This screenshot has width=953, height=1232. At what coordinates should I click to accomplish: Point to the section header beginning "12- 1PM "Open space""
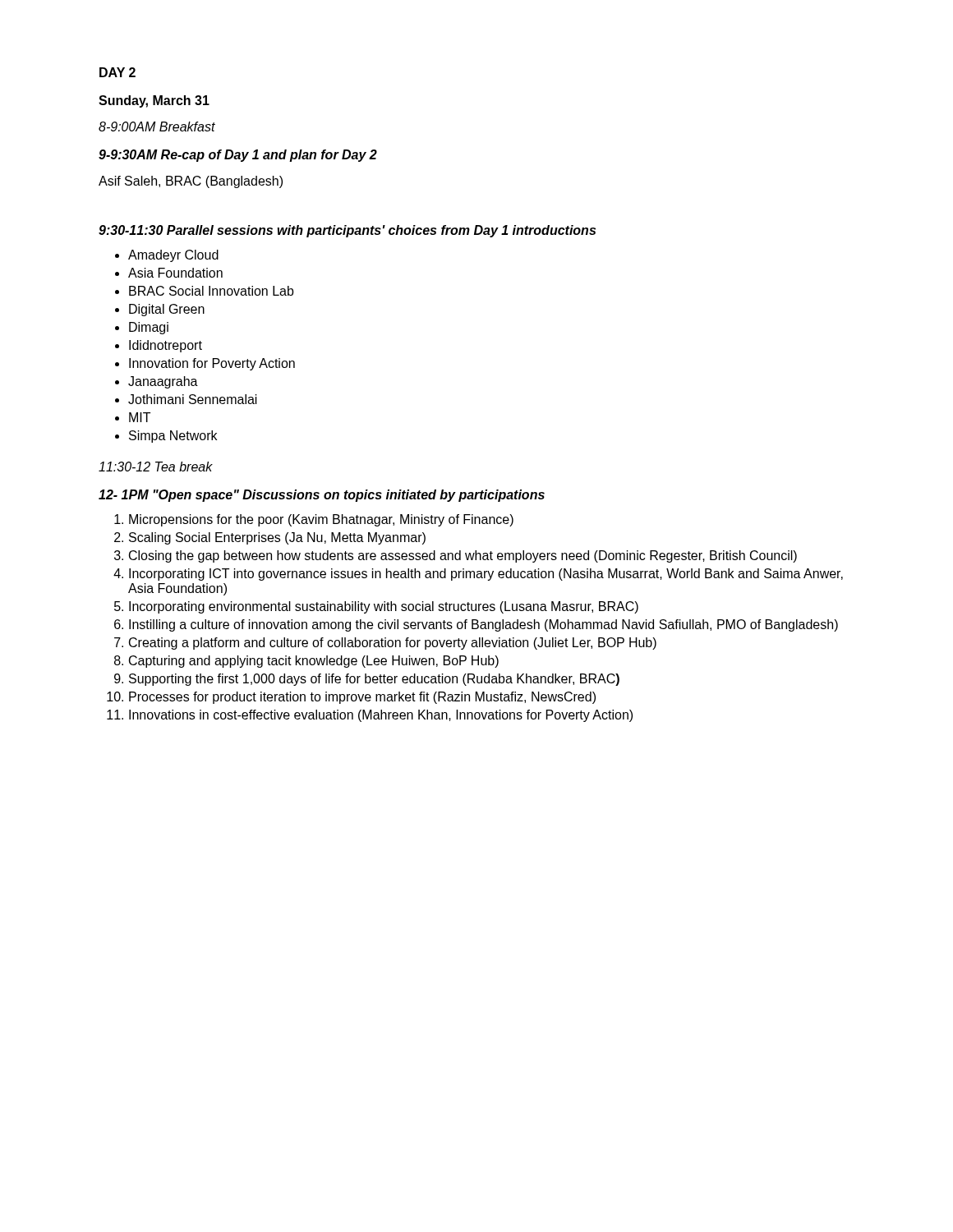pyautogui.click(x=322, y=495)
